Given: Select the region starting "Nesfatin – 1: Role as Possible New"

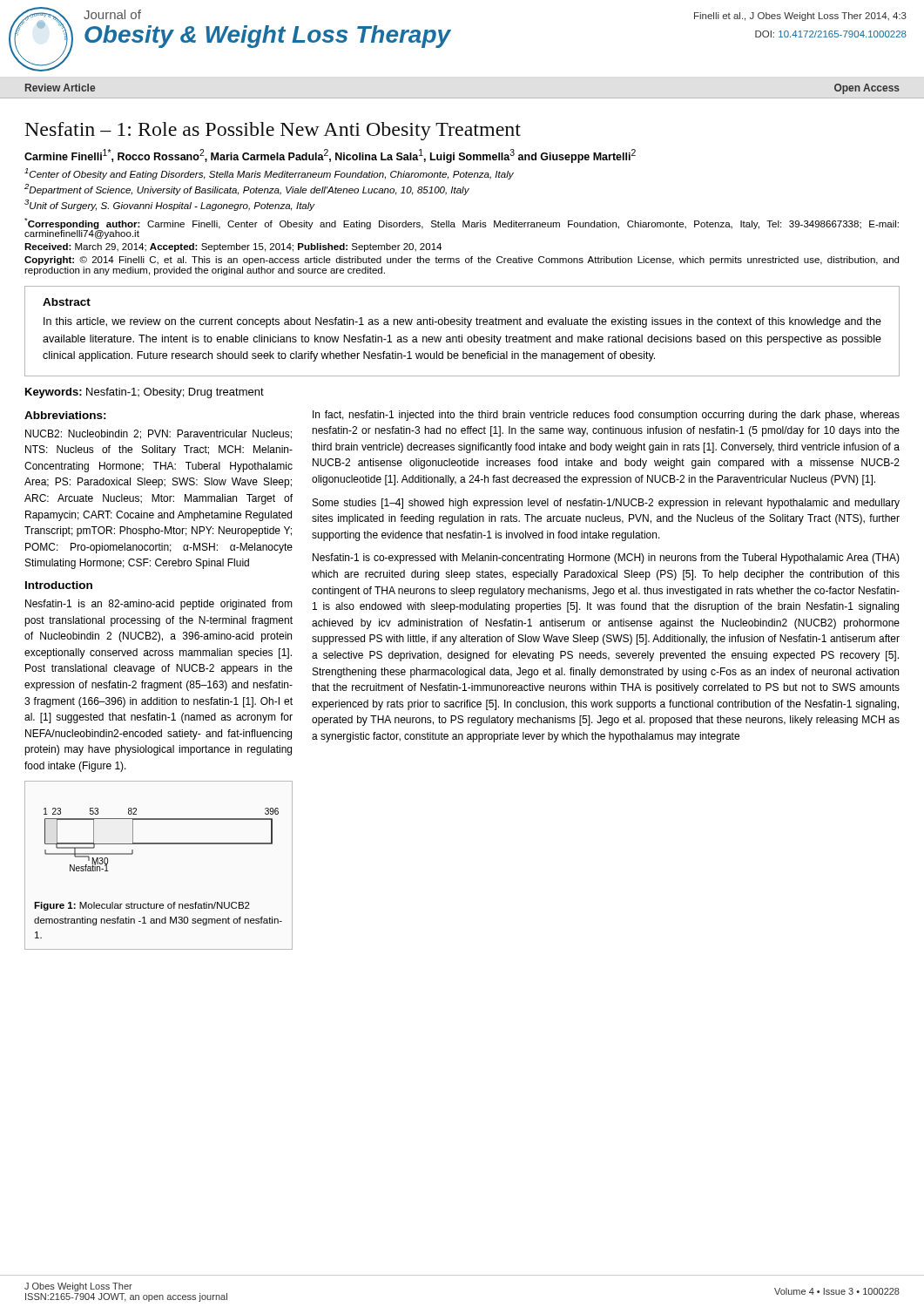Looking at the screenshot, I should coord(273,129).
